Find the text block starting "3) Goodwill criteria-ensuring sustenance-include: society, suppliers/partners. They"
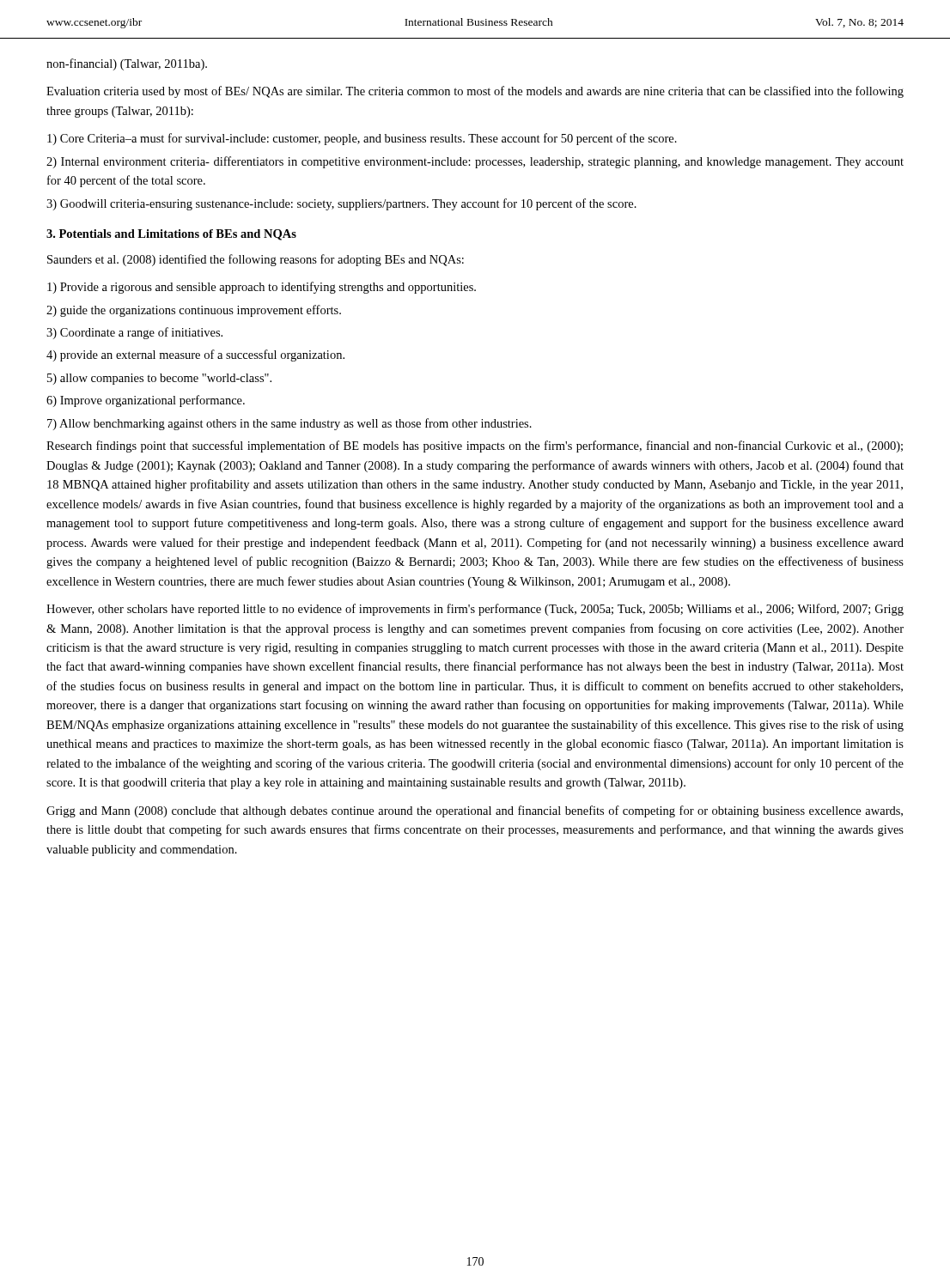950x1288 pixels. 342,203
